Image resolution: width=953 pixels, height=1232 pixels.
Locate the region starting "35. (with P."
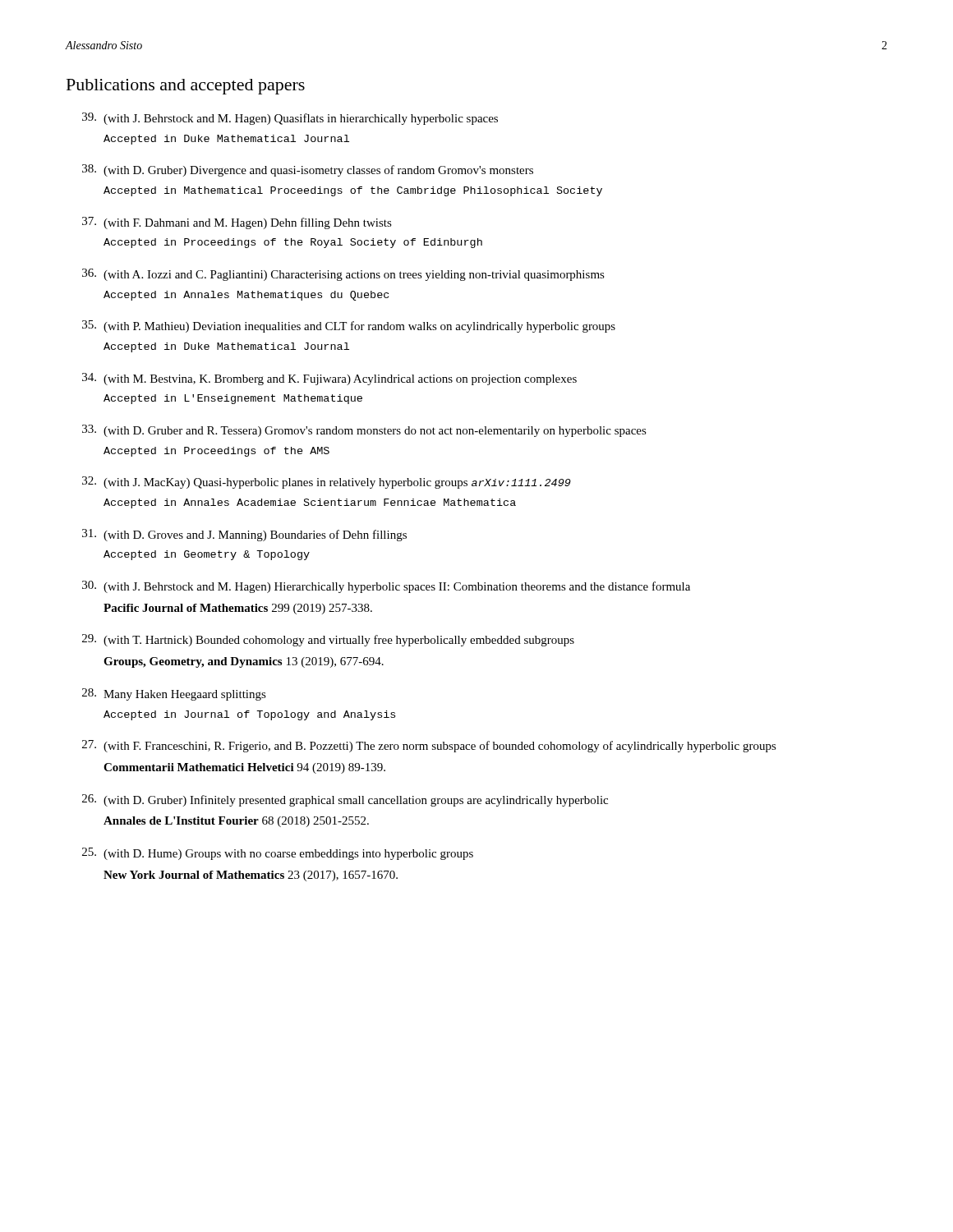[x=476, y=338]
